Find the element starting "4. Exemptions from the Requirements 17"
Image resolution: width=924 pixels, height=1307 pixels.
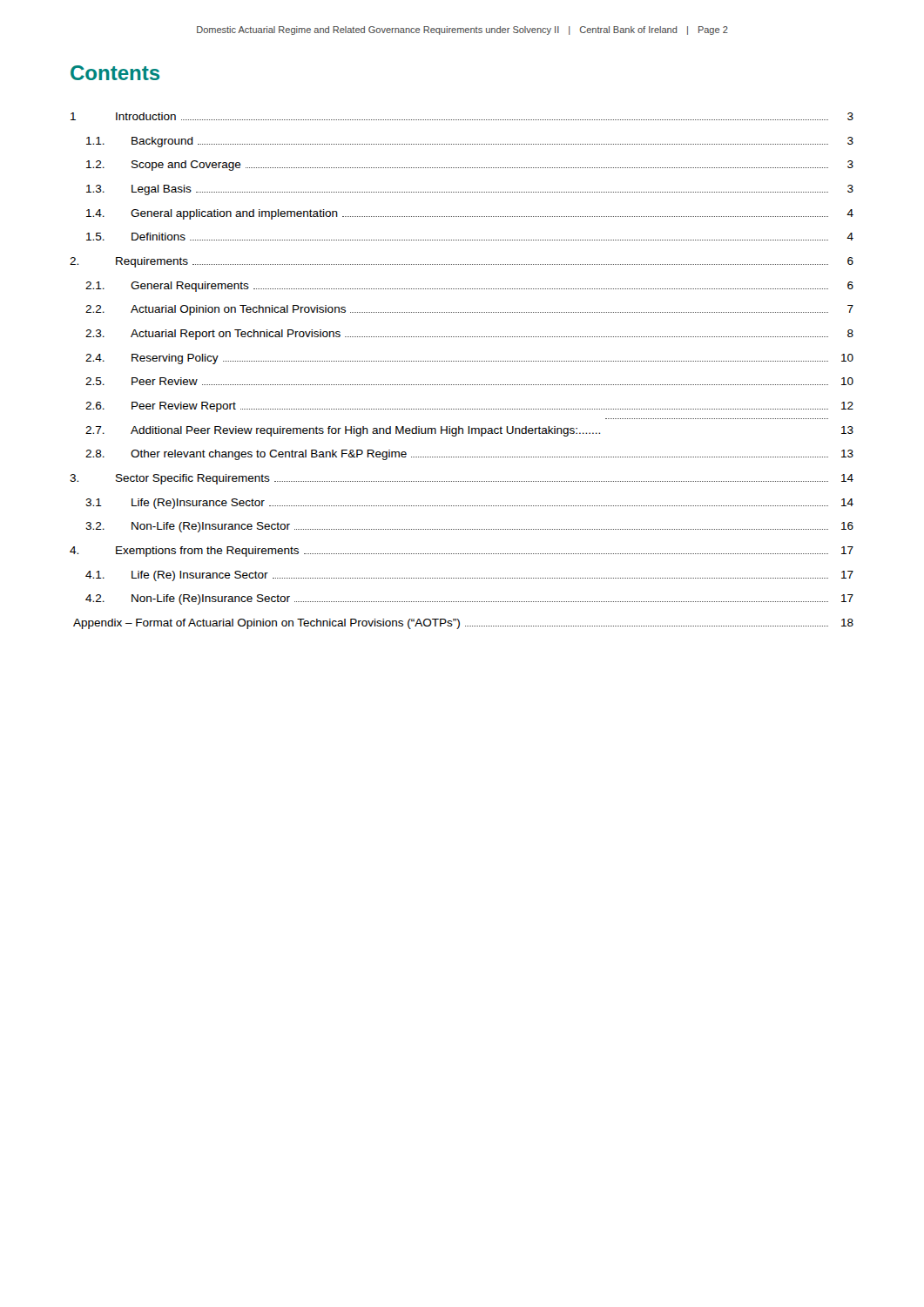(x=462, y=551)
